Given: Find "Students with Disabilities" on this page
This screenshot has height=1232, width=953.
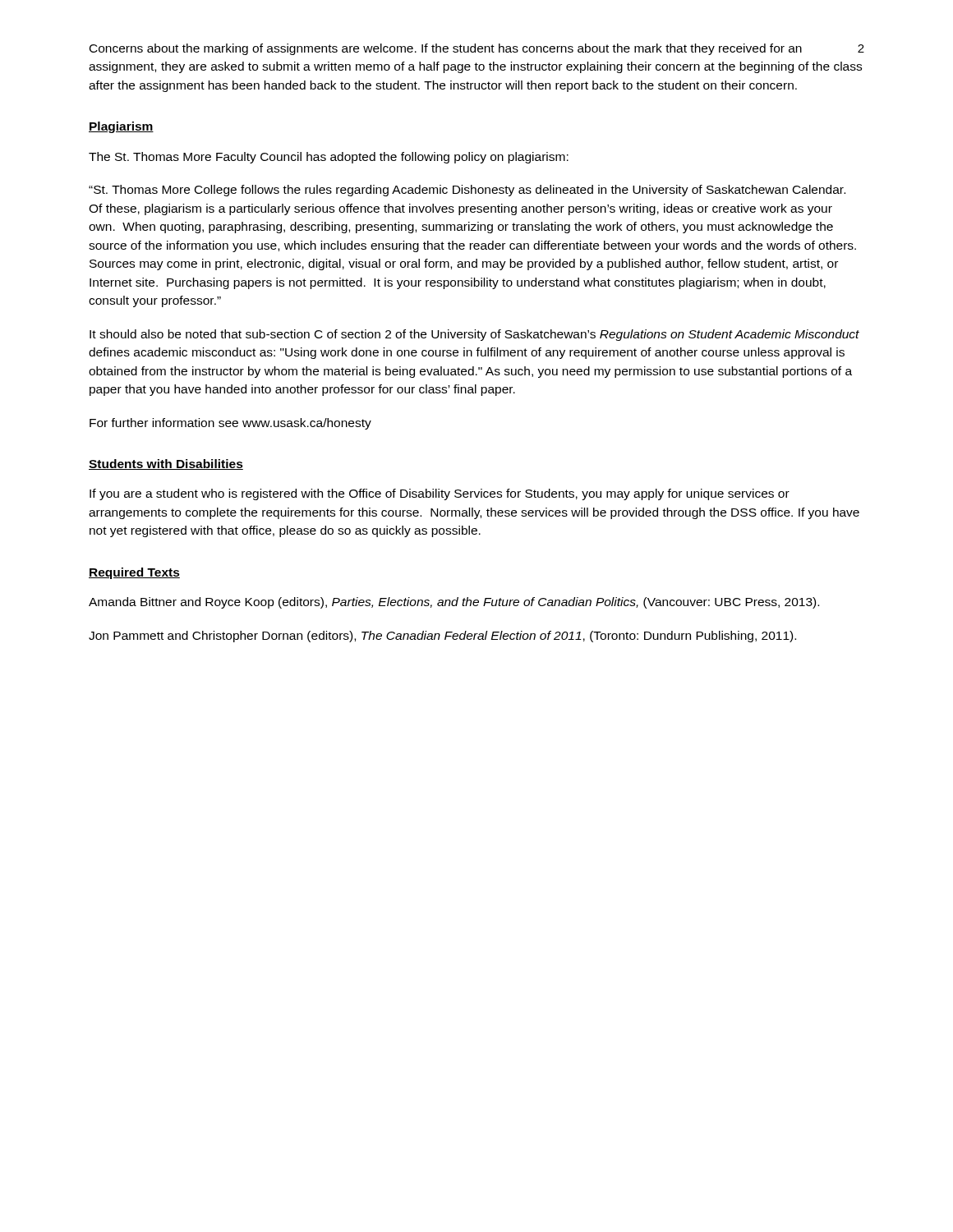Looking at the screenshot, I should click(166, 464).
